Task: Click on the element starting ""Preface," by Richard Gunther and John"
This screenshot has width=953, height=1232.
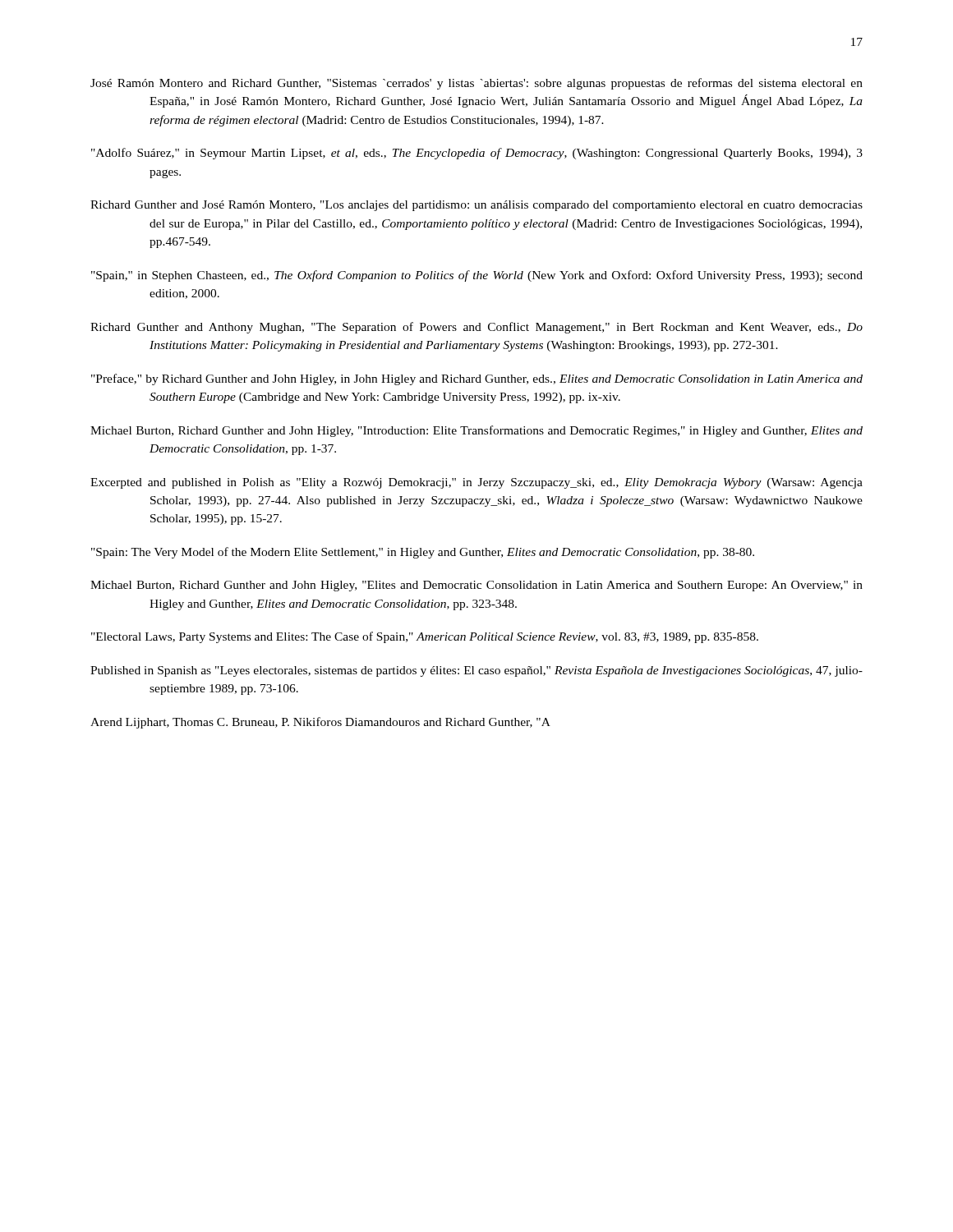Action: tap(476, 387)
